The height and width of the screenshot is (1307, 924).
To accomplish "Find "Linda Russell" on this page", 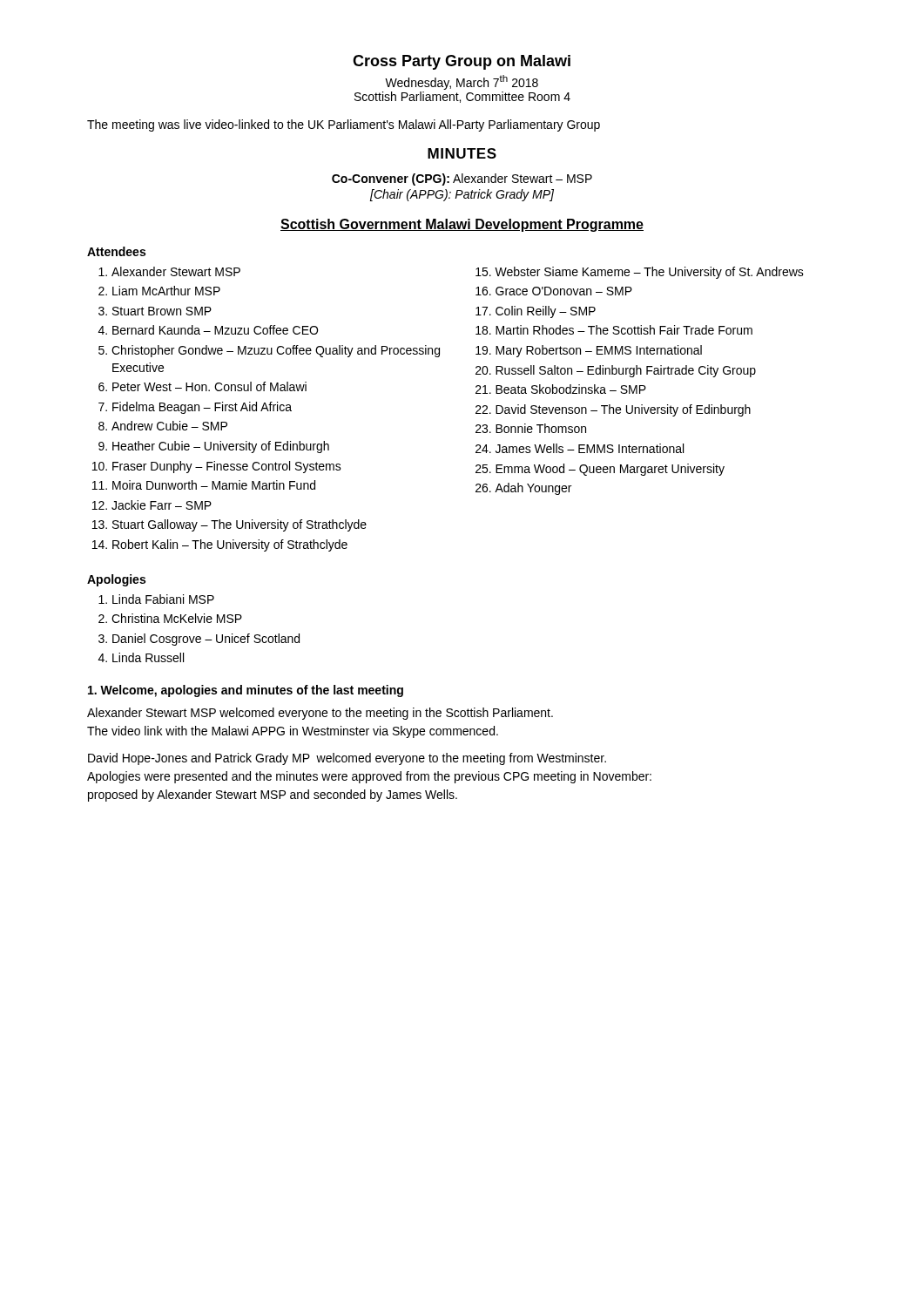I will 148,658.
